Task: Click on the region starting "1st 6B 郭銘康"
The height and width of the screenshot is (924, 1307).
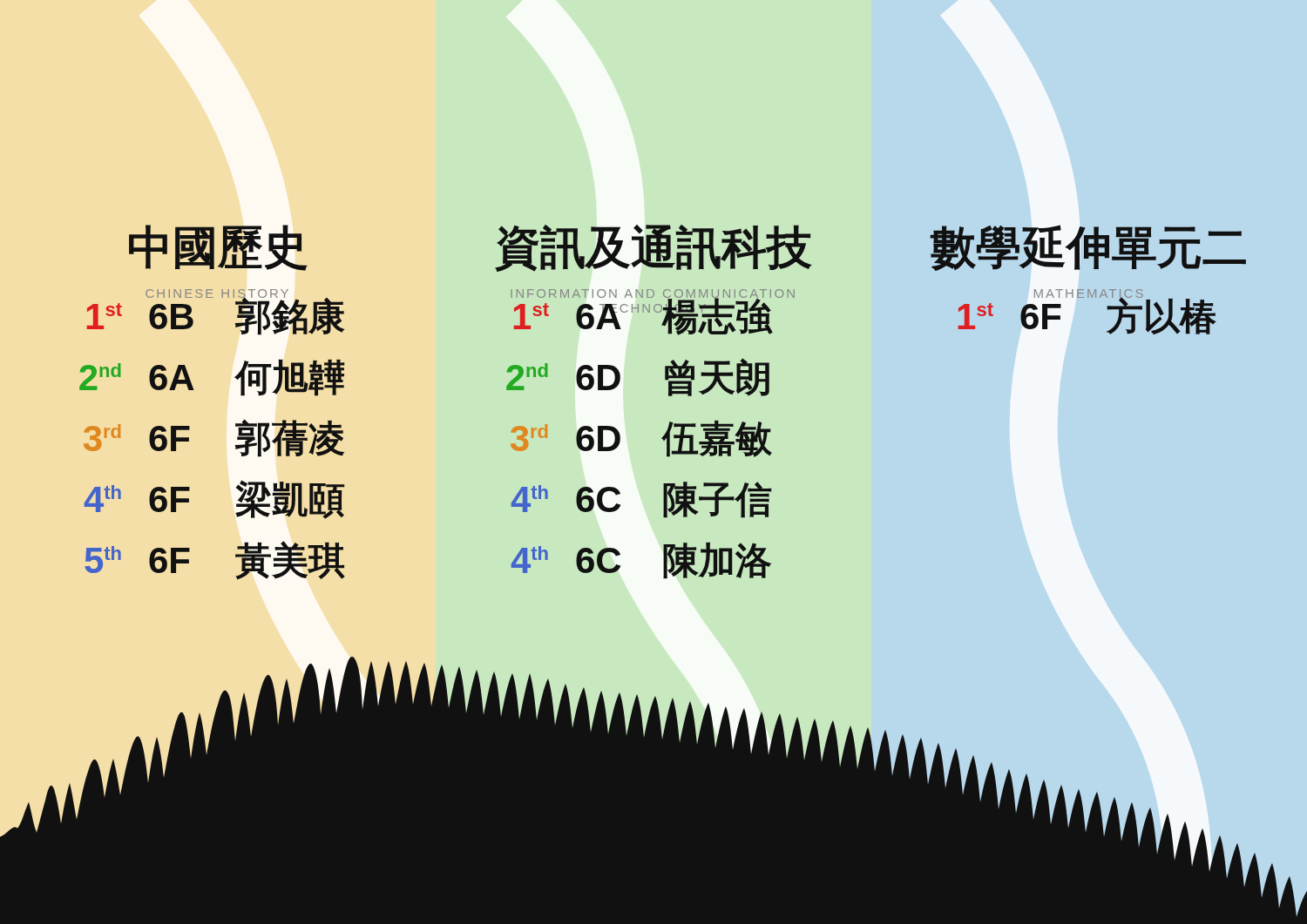Action: click(x=218, y=317)
